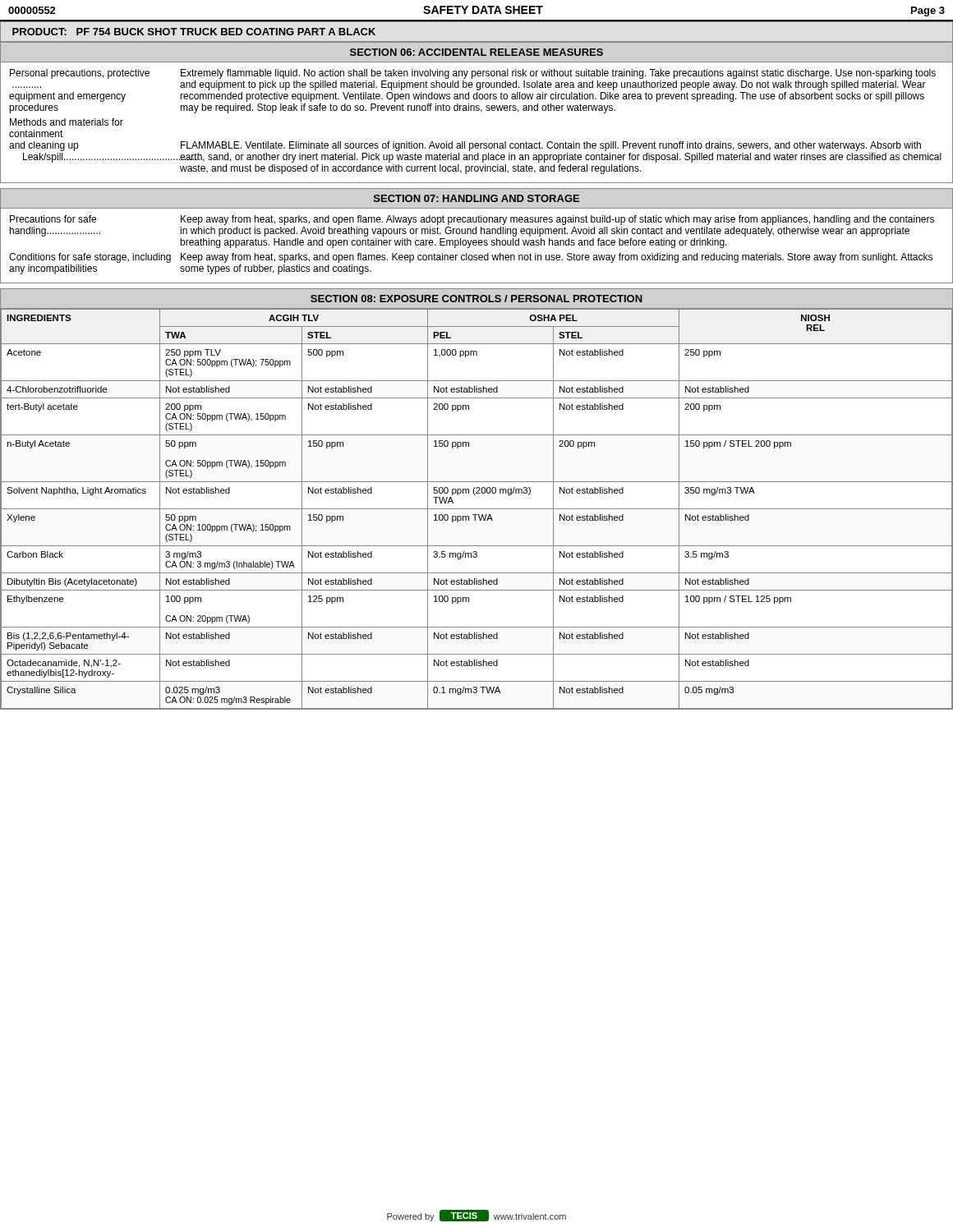Find the section header that reads "SECTION 08: EXPOSURE CONTROLS /"

476,299
